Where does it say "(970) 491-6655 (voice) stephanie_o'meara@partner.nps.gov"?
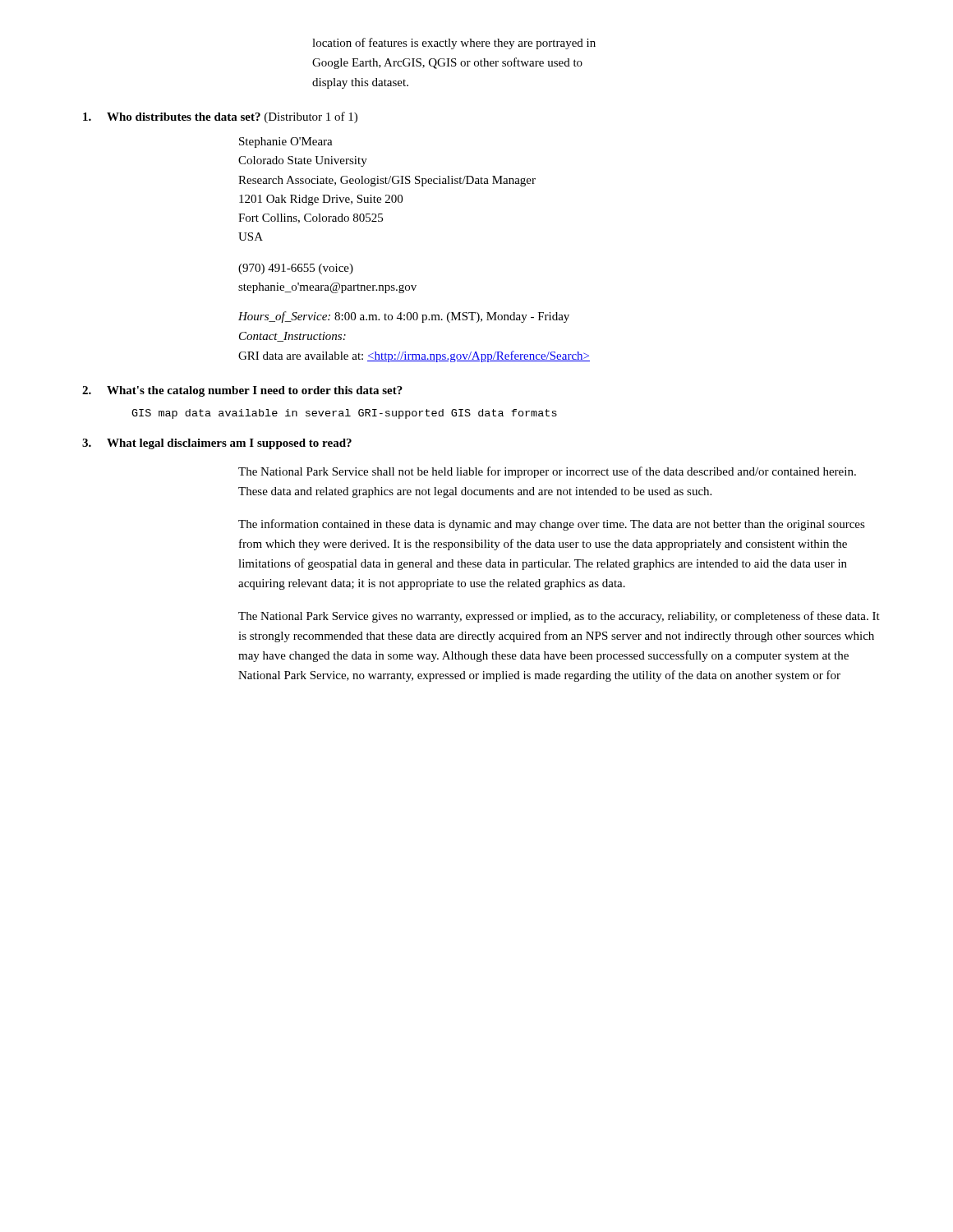Screen dimensions: 1232x953 pyautogui.click(x=327, y=277)
